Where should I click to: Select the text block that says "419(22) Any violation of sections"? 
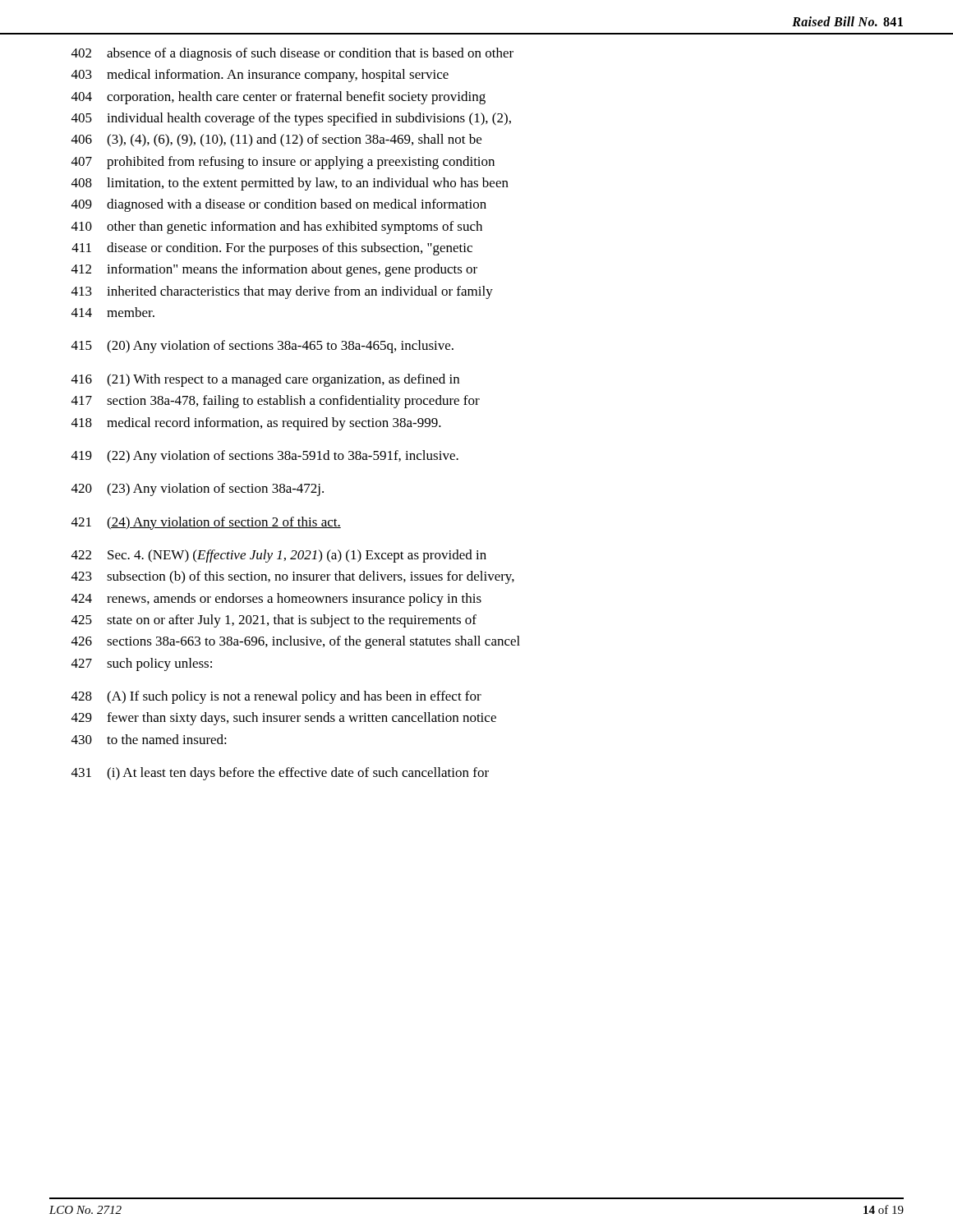tap(265, 457)
